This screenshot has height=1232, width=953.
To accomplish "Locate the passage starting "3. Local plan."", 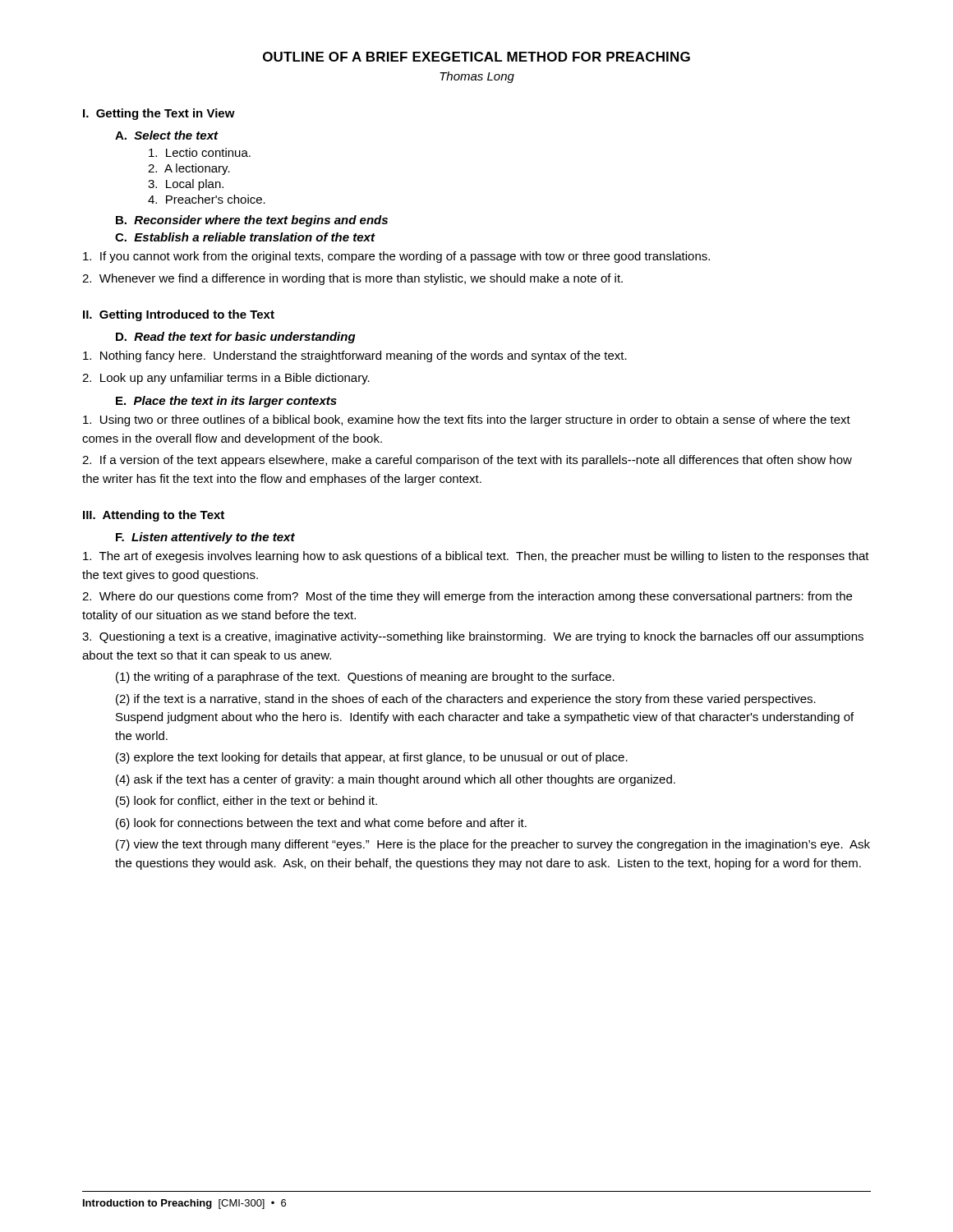I will point(186,184).
